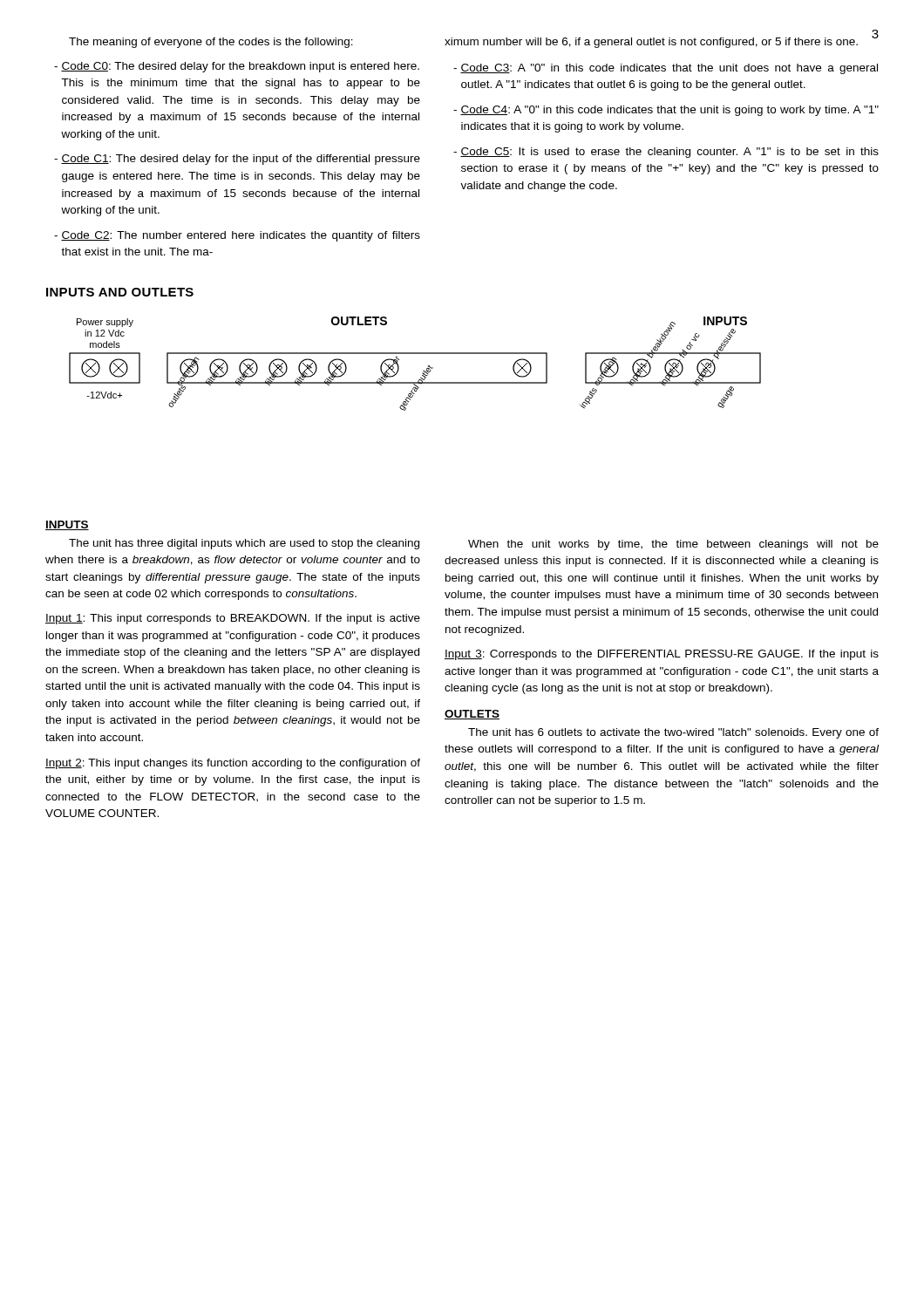Click on the passage starting "- Code C0: The desired delay for the"

tap(237, 100)
